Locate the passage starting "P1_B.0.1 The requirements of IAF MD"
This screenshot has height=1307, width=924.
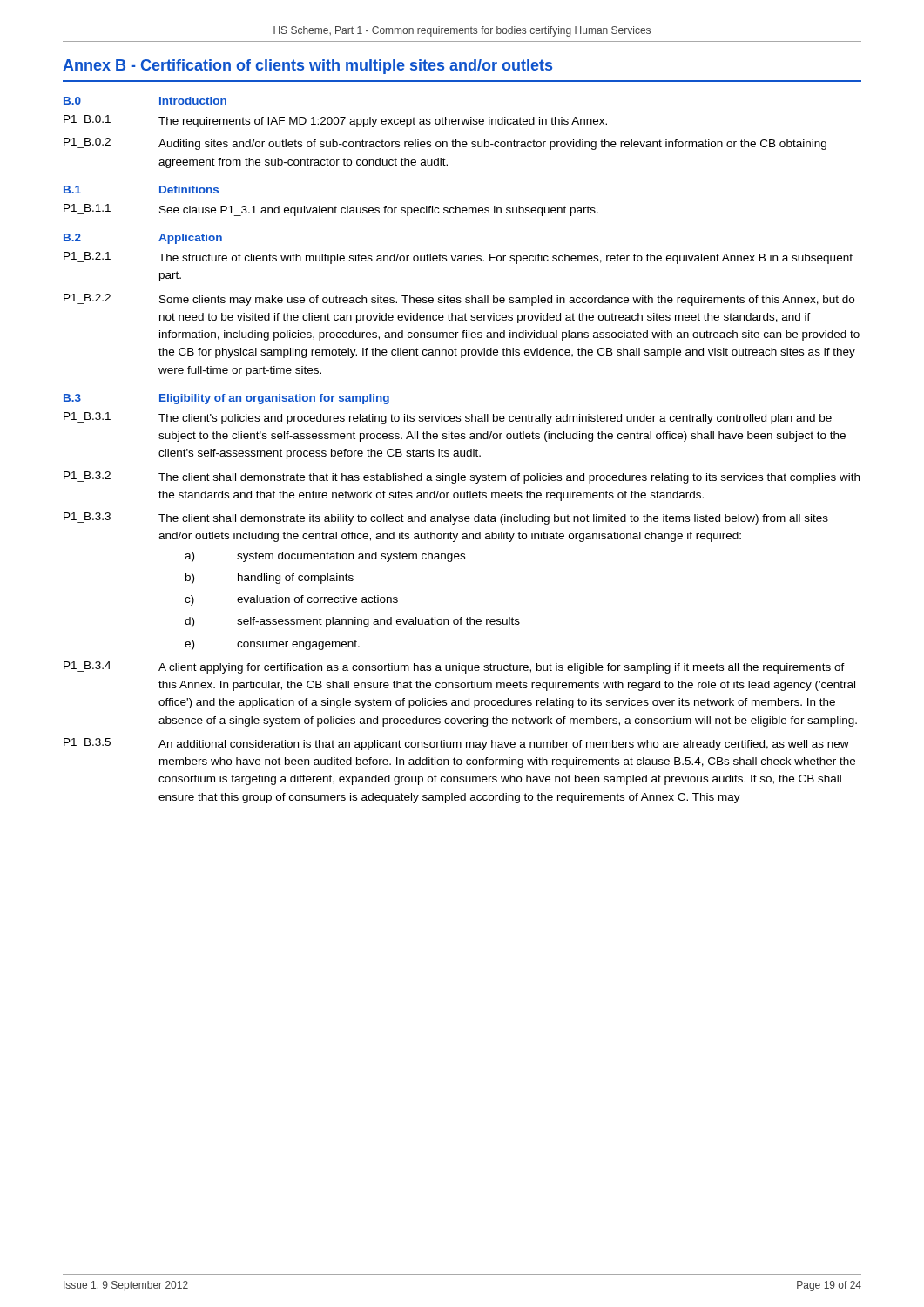pos(462,121)
